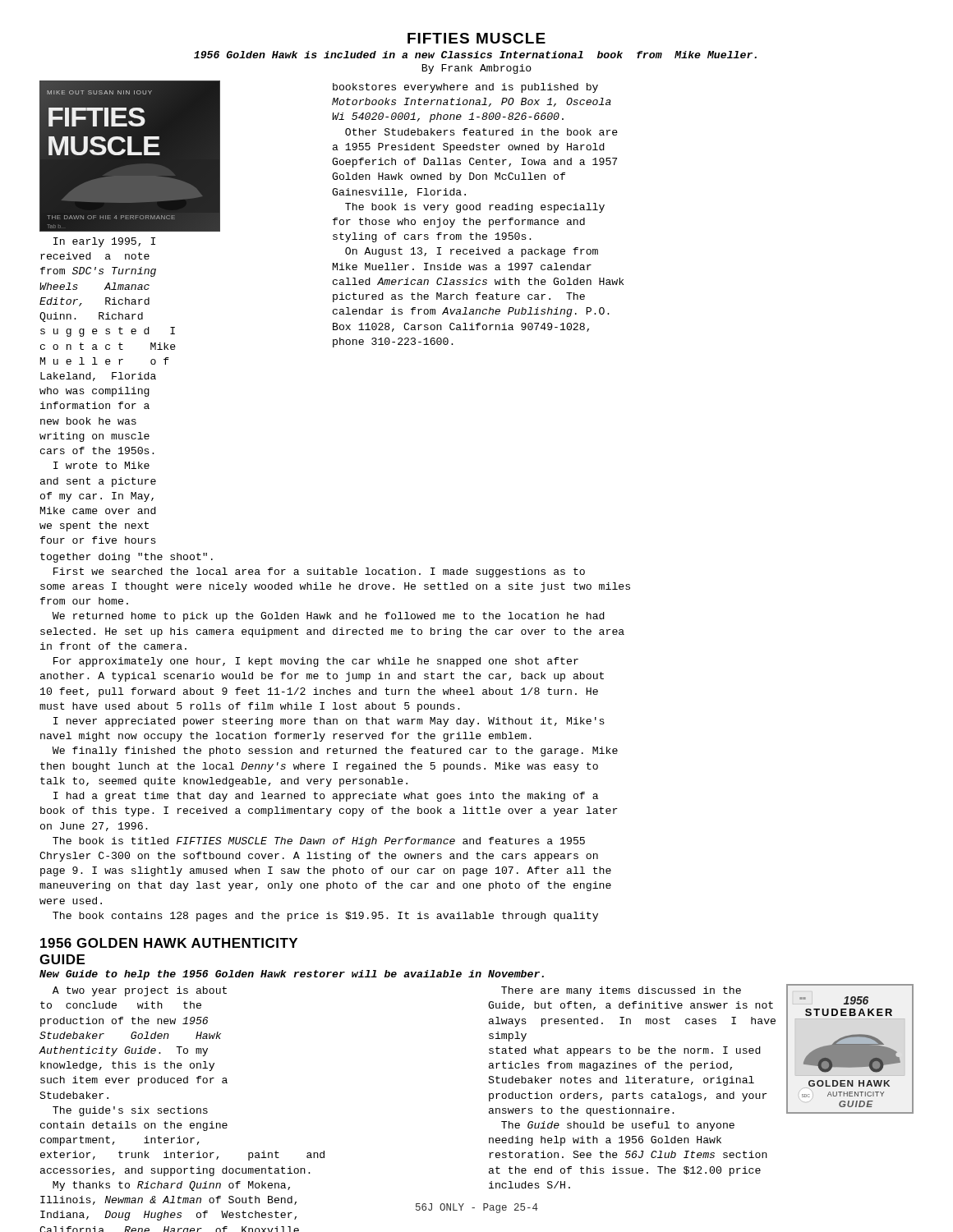This screenshot has width=953, height=1232.
Task: Click on the photo
Action: pos(130,156)
